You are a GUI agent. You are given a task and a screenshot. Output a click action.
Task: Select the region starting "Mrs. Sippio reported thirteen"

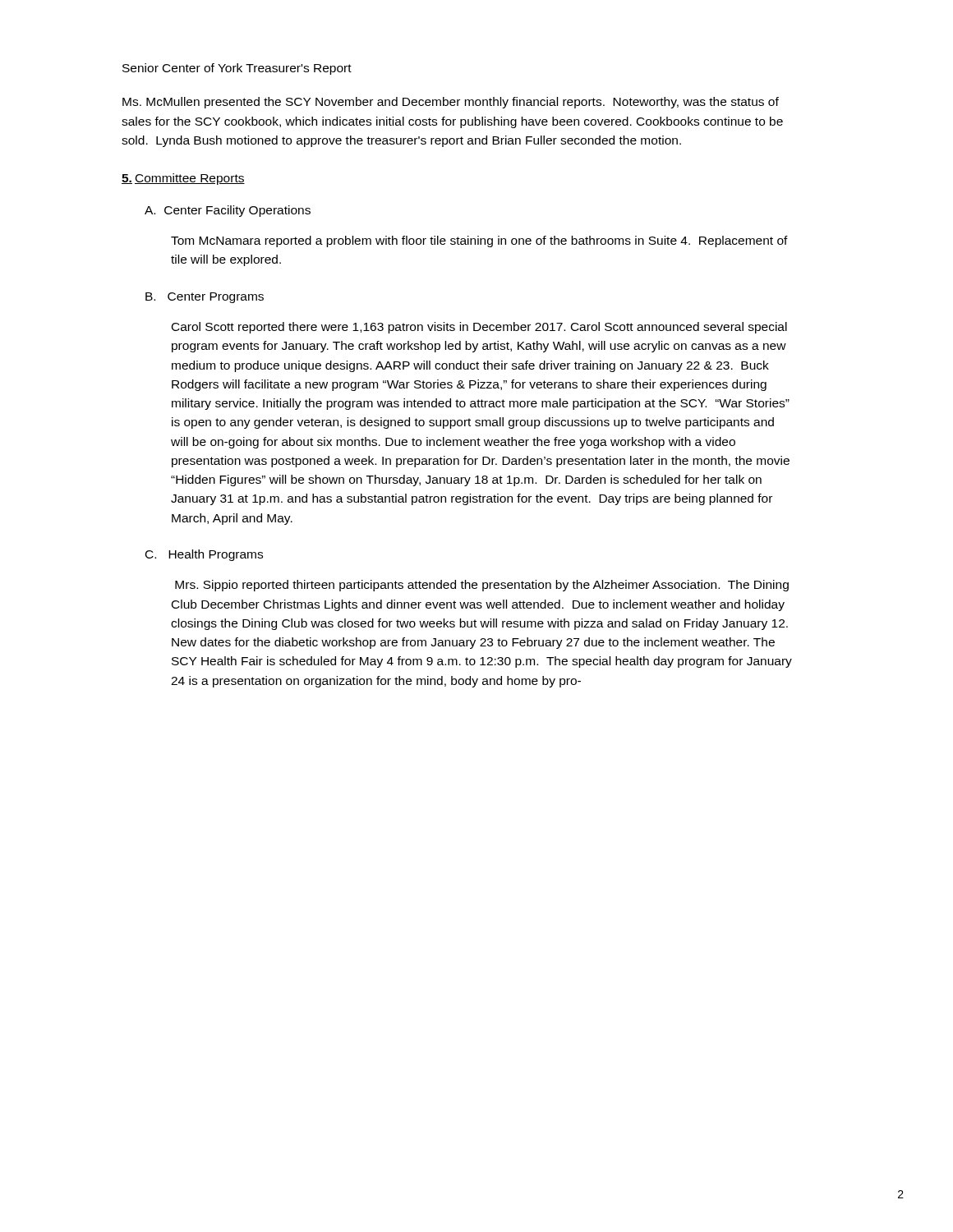(x=482, y=632)
